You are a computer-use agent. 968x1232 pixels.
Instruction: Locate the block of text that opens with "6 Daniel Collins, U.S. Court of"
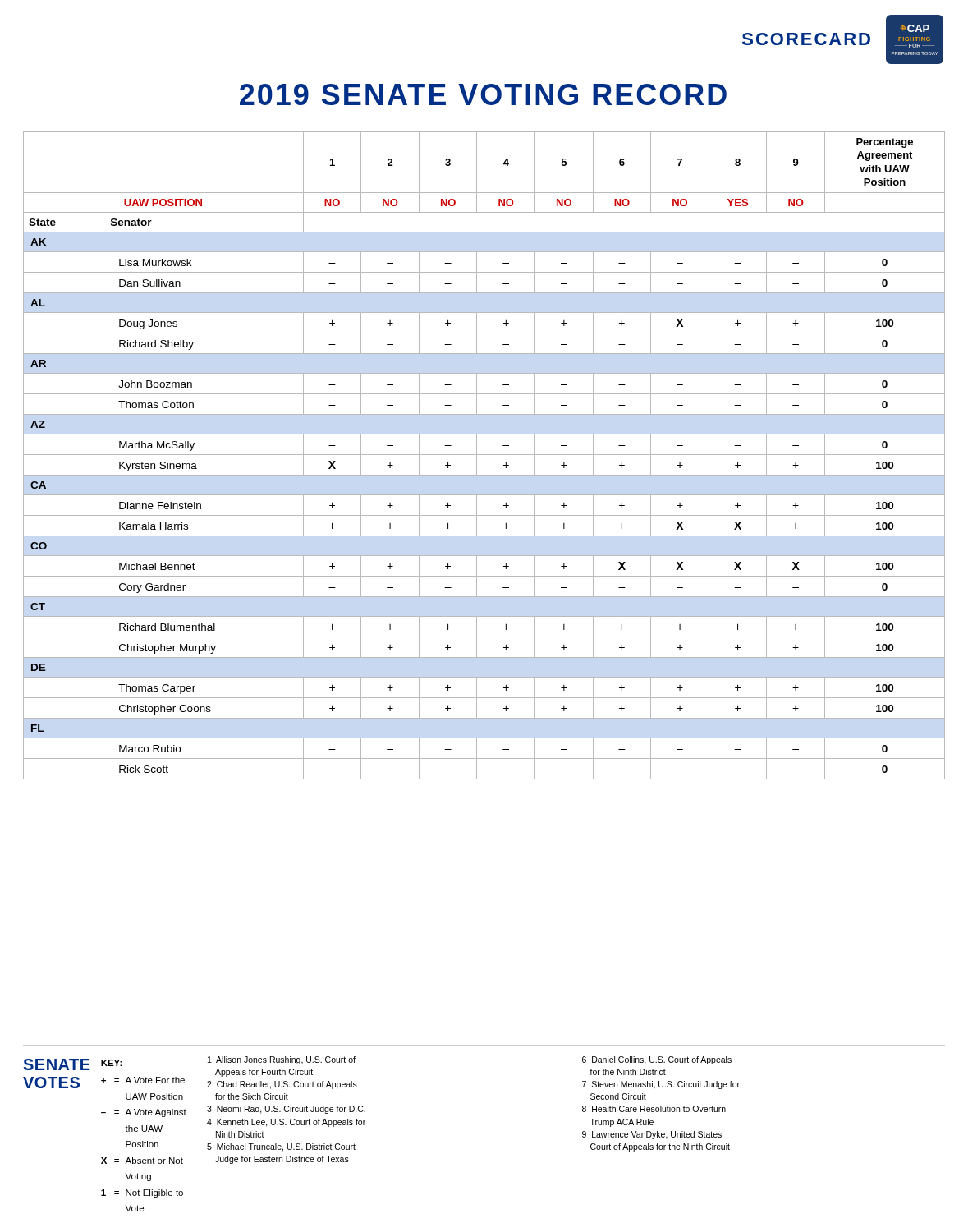tap(657, 1060)
